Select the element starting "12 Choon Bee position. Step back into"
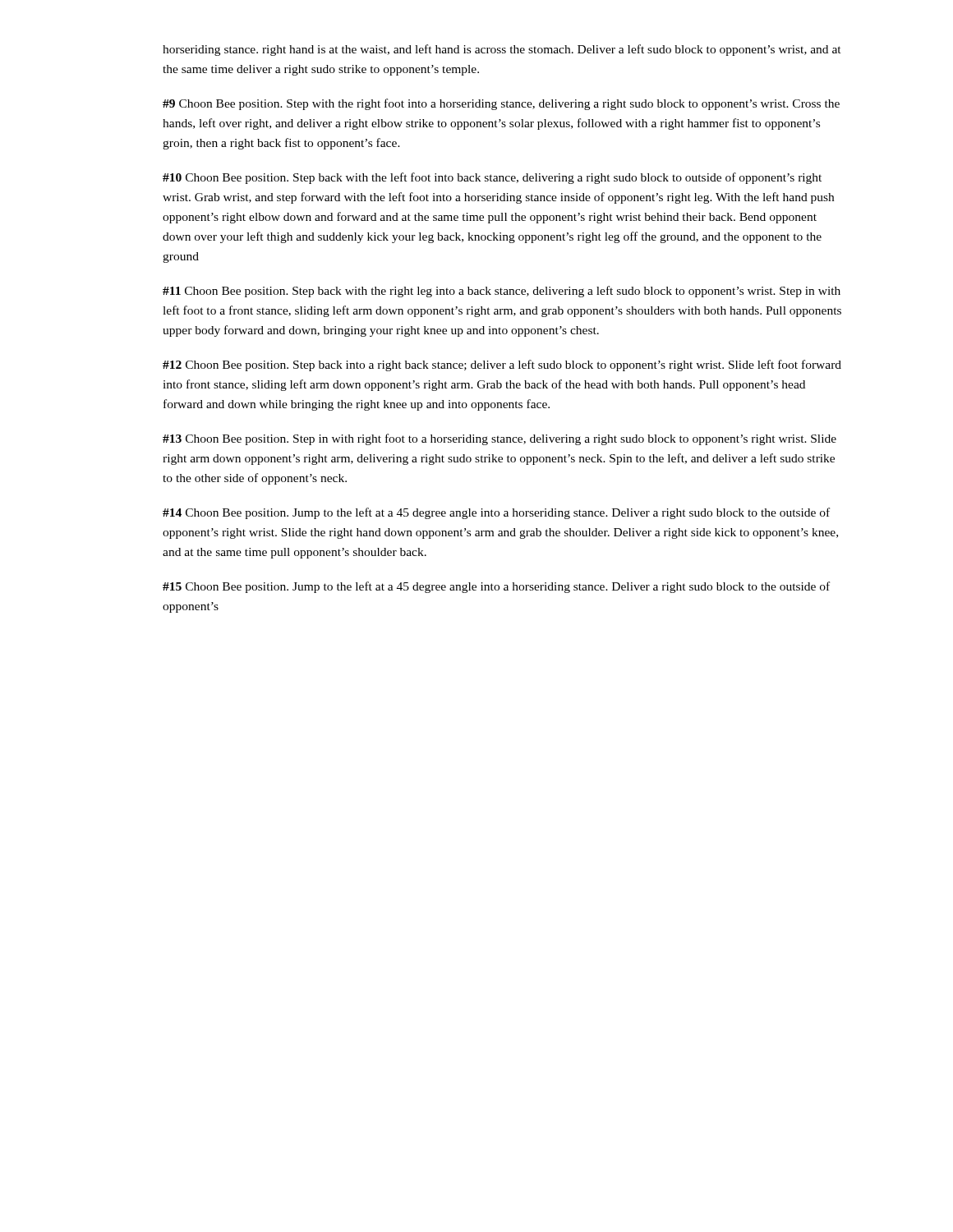Image resolution: width=953 pixels, height=1232 pixels. (502, 384)
